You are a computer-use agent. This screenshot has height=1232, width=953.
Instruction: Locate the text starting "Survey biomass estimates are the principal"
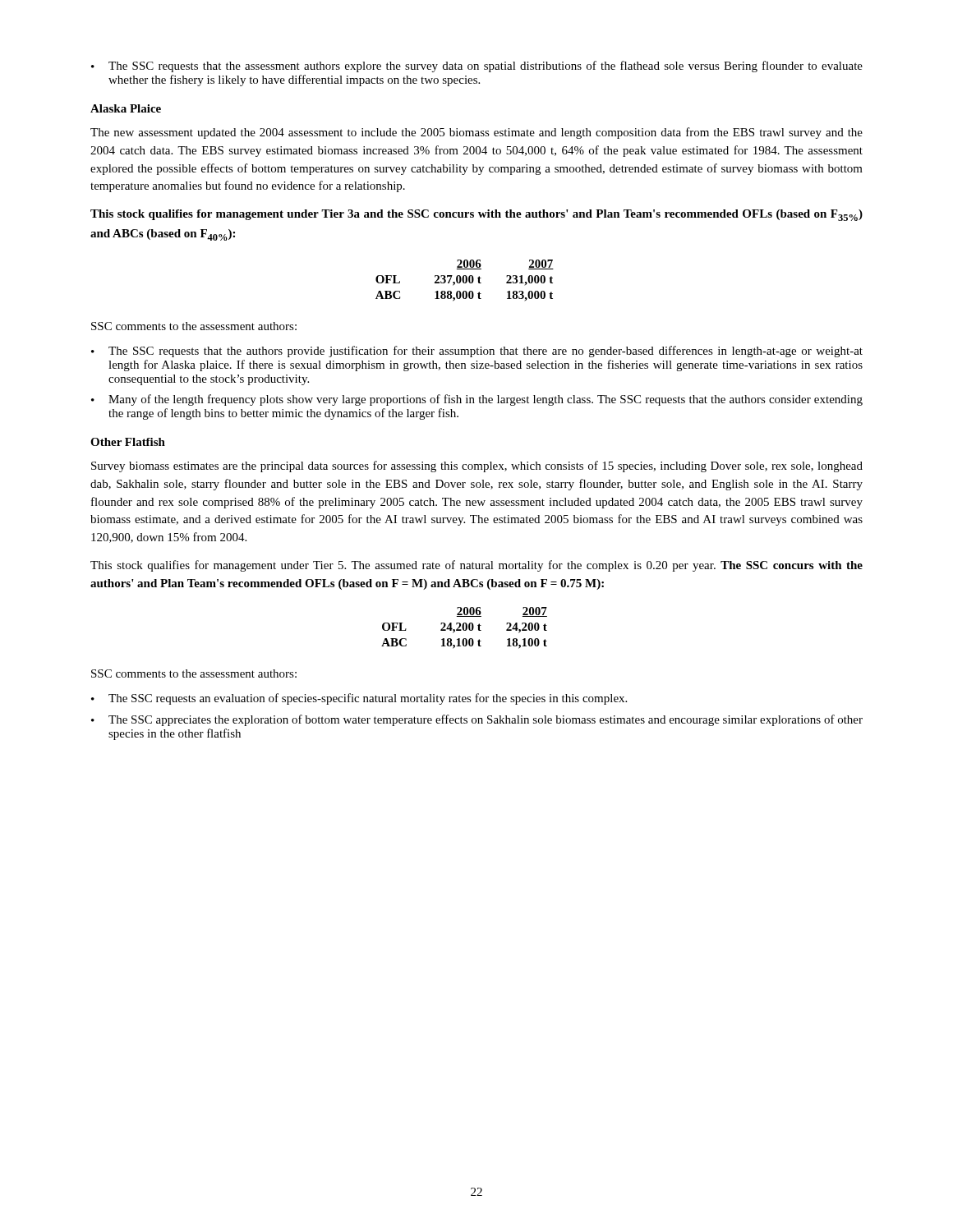tap(476, 502)
